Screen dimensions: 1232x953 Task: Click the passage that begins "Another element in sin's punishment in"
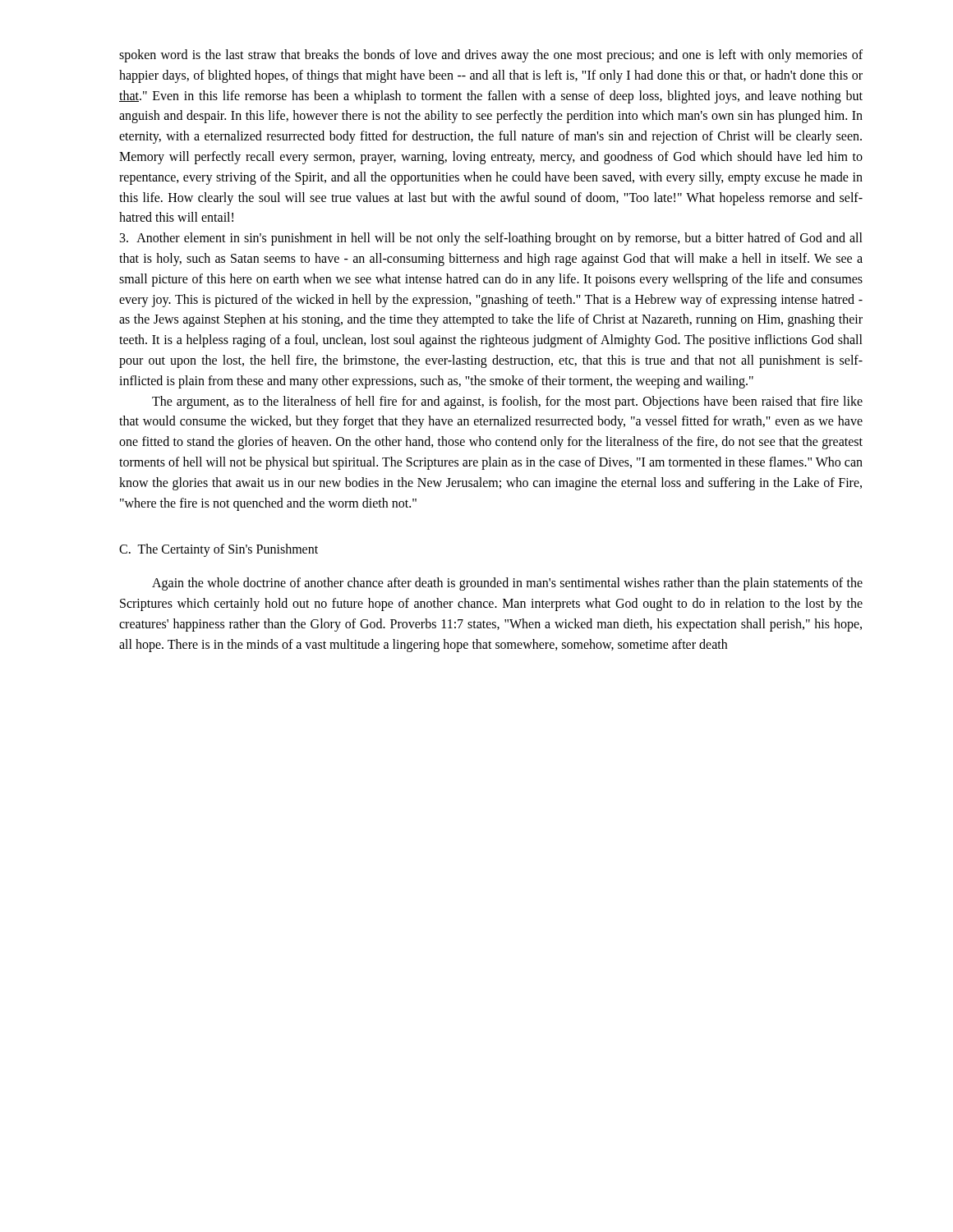(491, 310)
